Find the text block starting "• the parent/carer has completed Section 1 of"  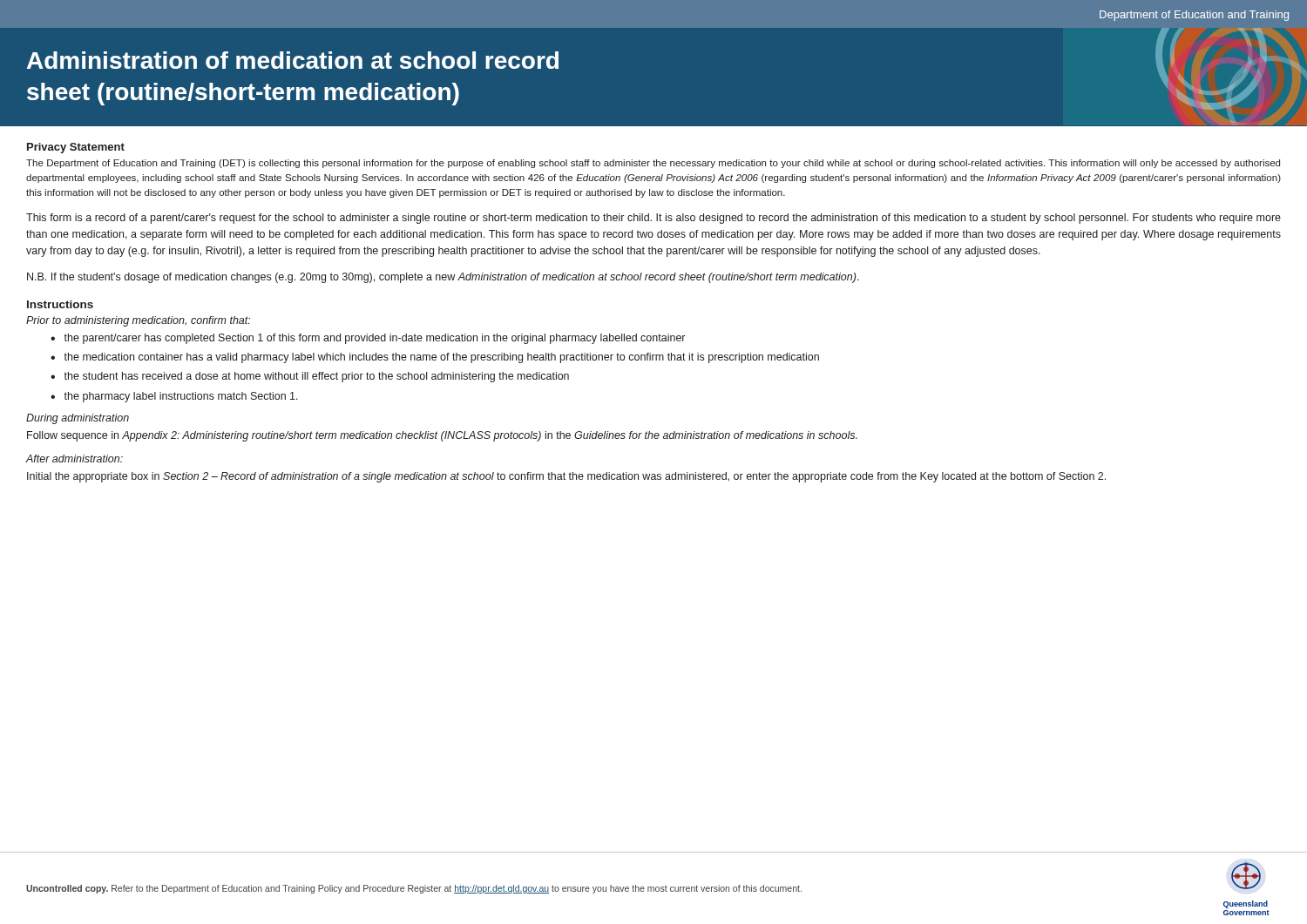[x=368, y=338]
